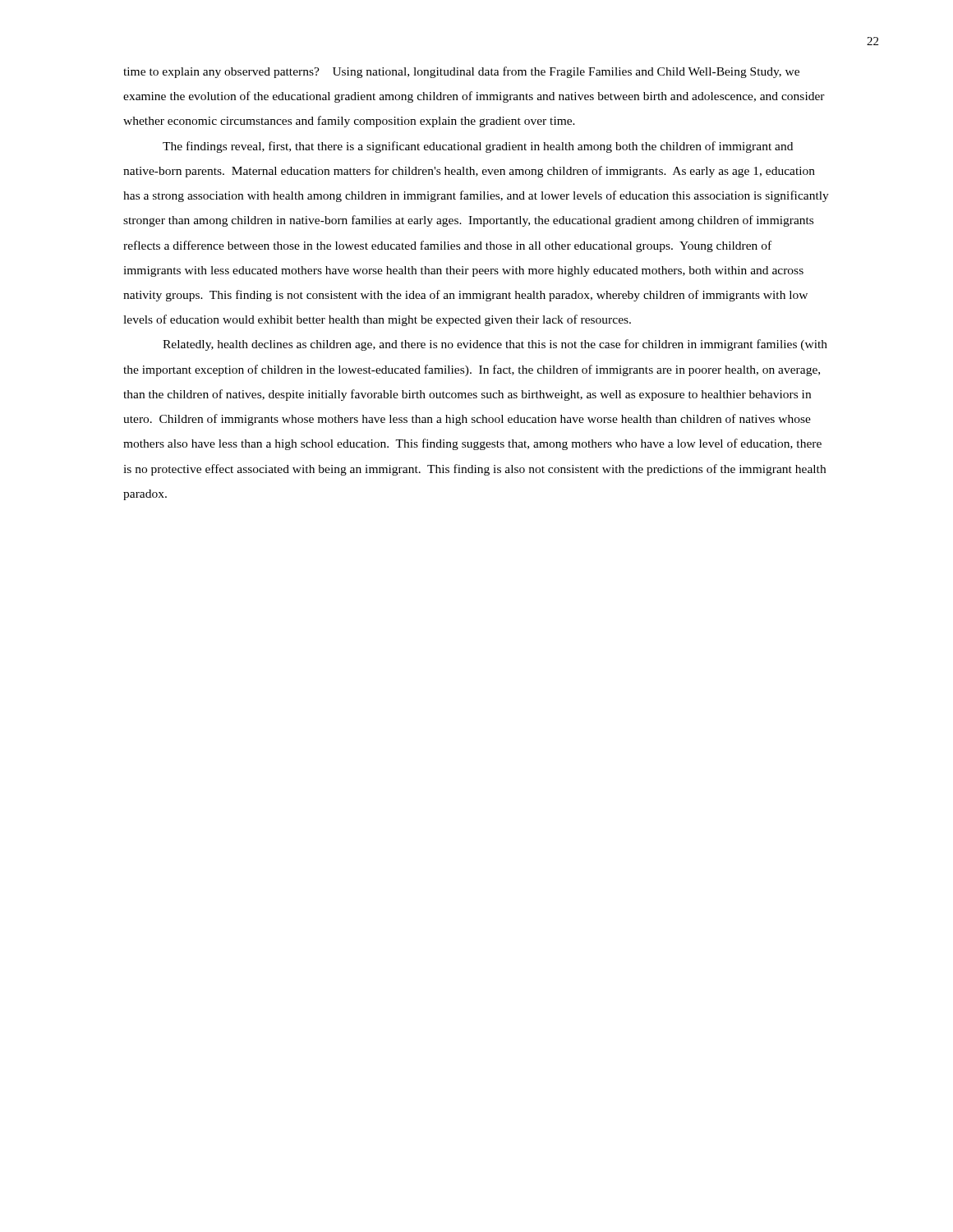This screenshot has height=1232, width=953.
Task: Find the block on this page that starts "time to explain any observed"
Action: click(x=476, y=96)
